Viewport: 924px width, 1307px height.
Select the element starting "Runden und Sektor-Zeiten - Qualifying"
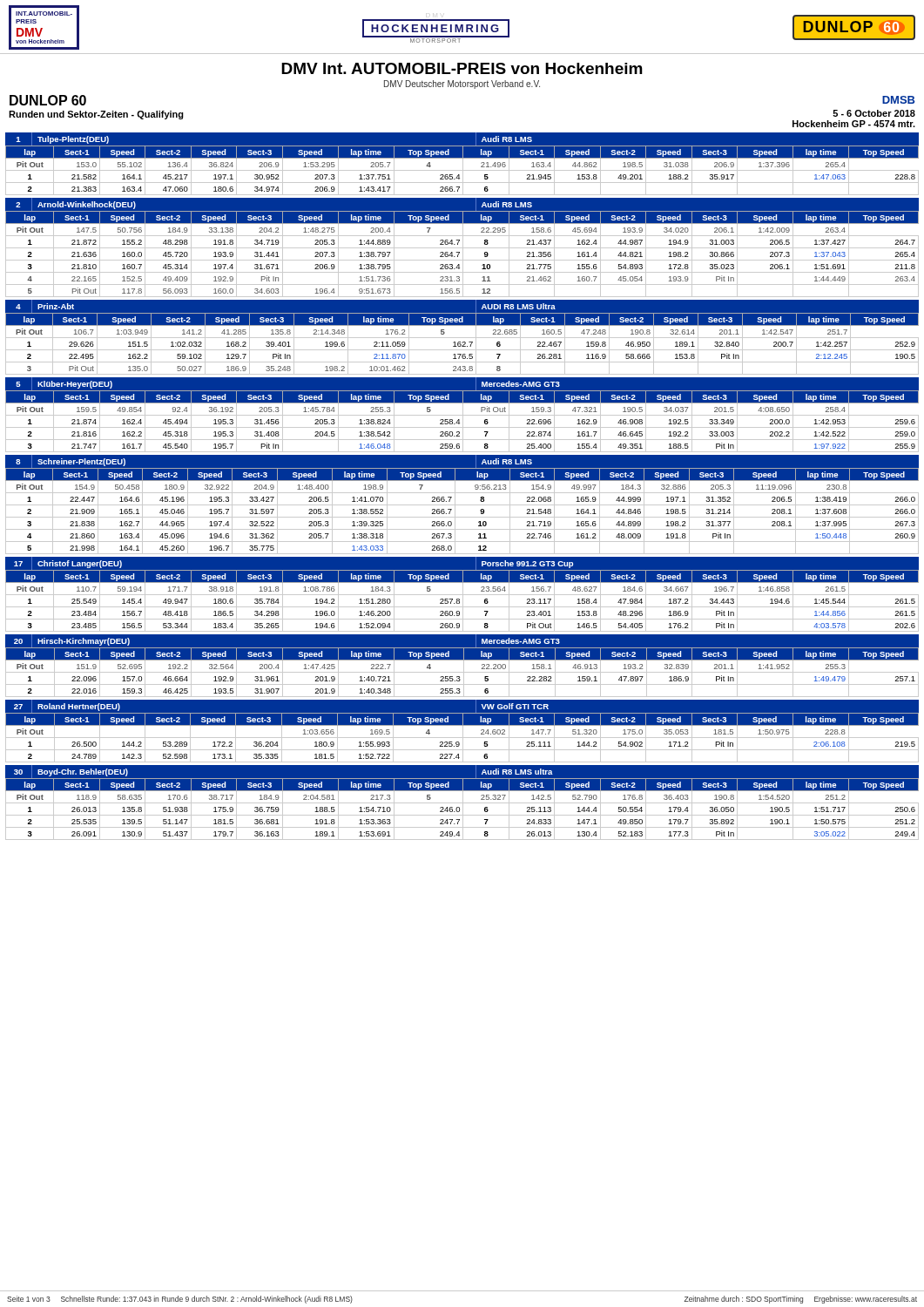point(96,114)
